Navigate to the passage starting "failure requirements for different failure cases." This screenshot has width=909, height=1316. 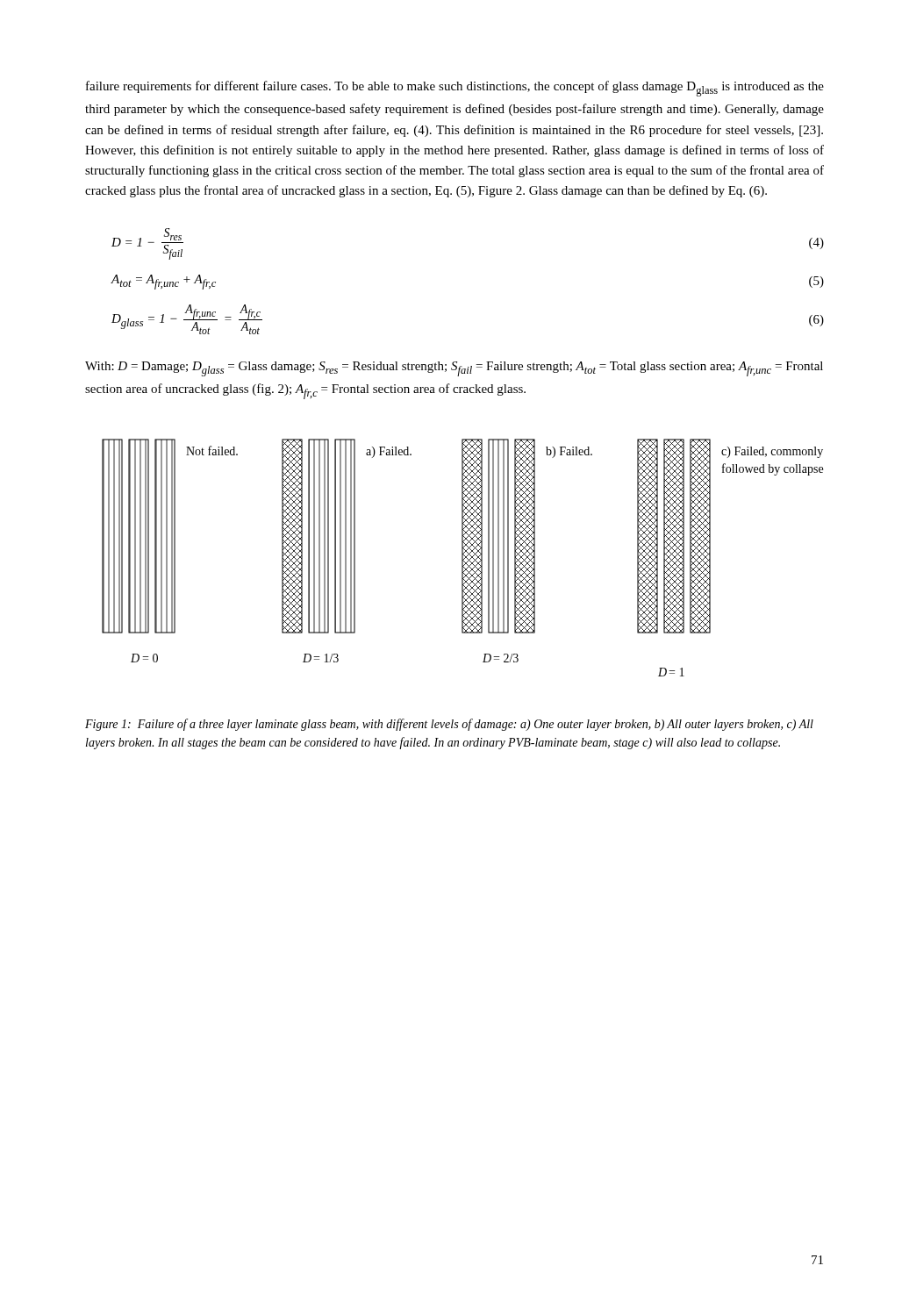click(x=454, y=139)
